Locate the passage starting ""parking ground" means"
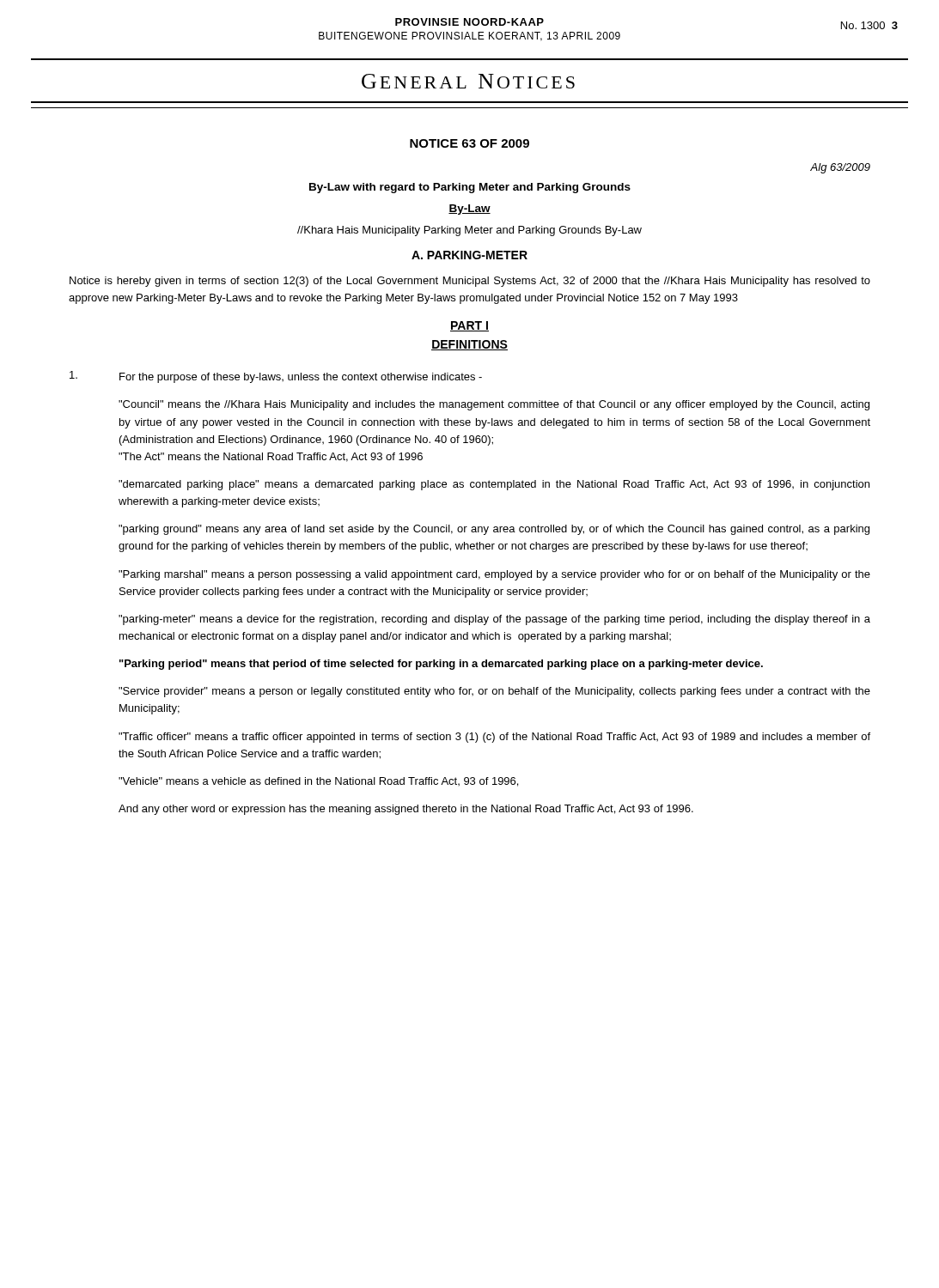Image resolution: width=939 pixels, height=1288 pixels. [494, 537]
